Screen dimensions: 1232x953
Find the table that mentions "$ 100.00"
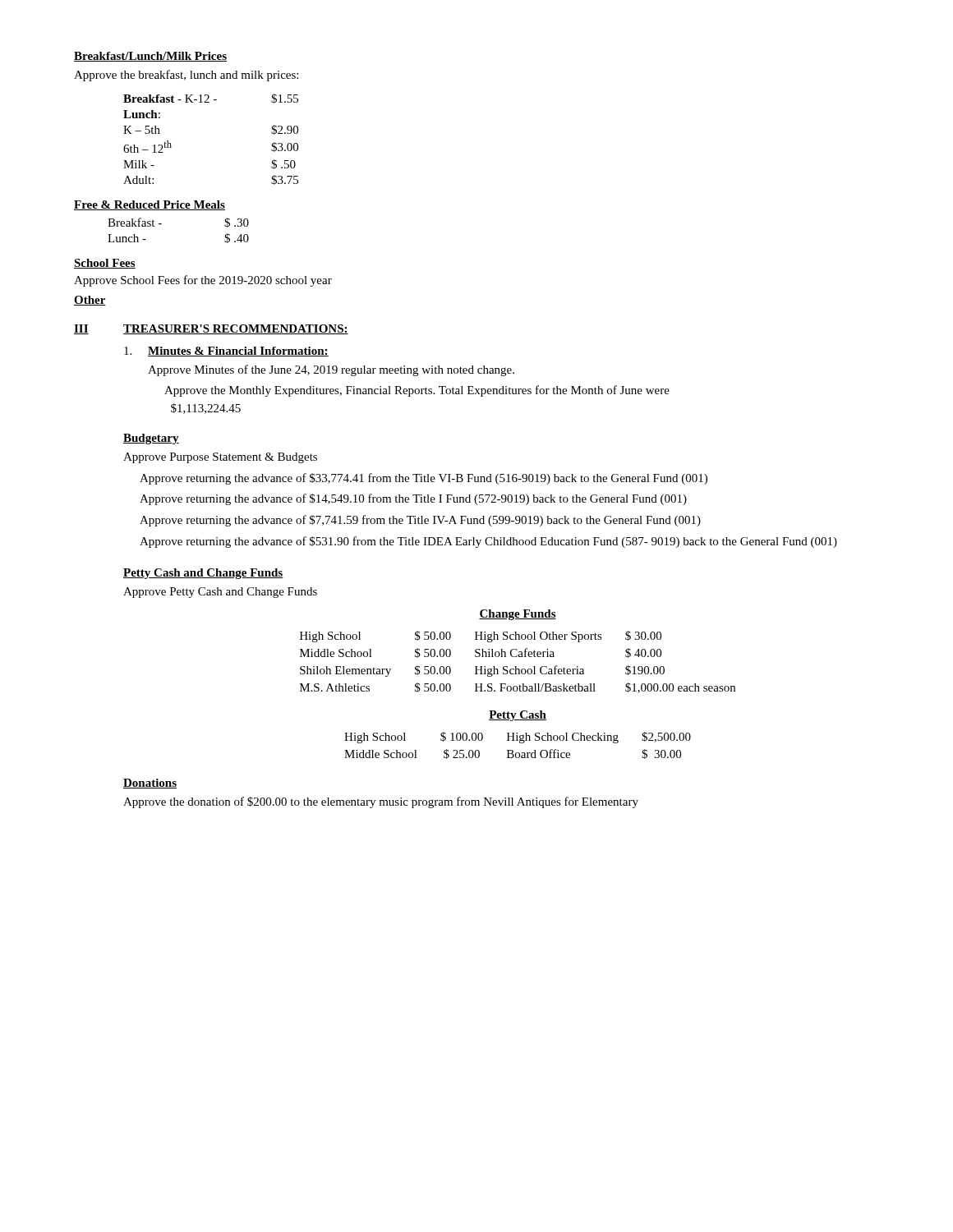518,736
